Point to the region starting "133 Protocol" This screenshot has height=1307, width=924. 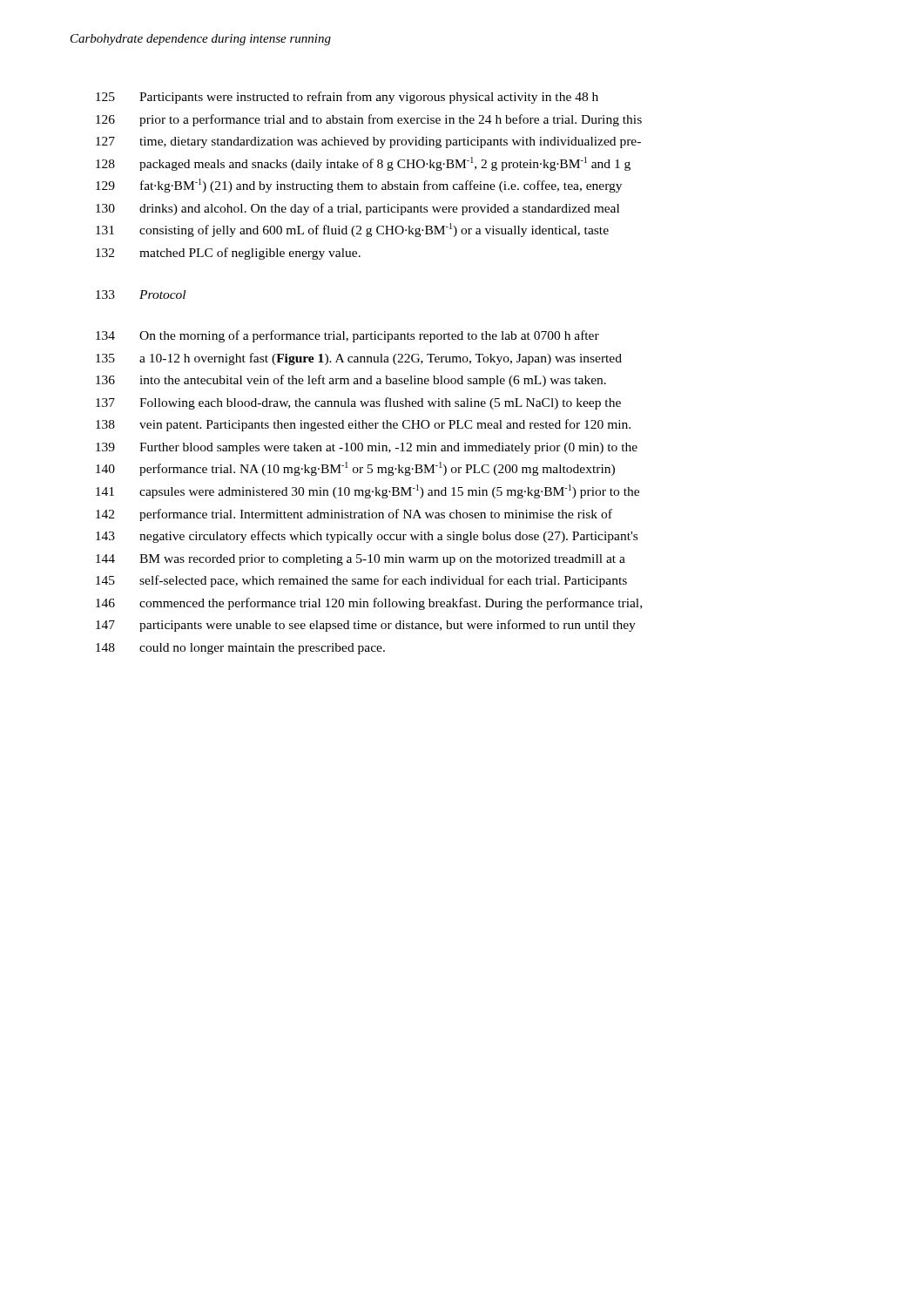tap(141, 295)
